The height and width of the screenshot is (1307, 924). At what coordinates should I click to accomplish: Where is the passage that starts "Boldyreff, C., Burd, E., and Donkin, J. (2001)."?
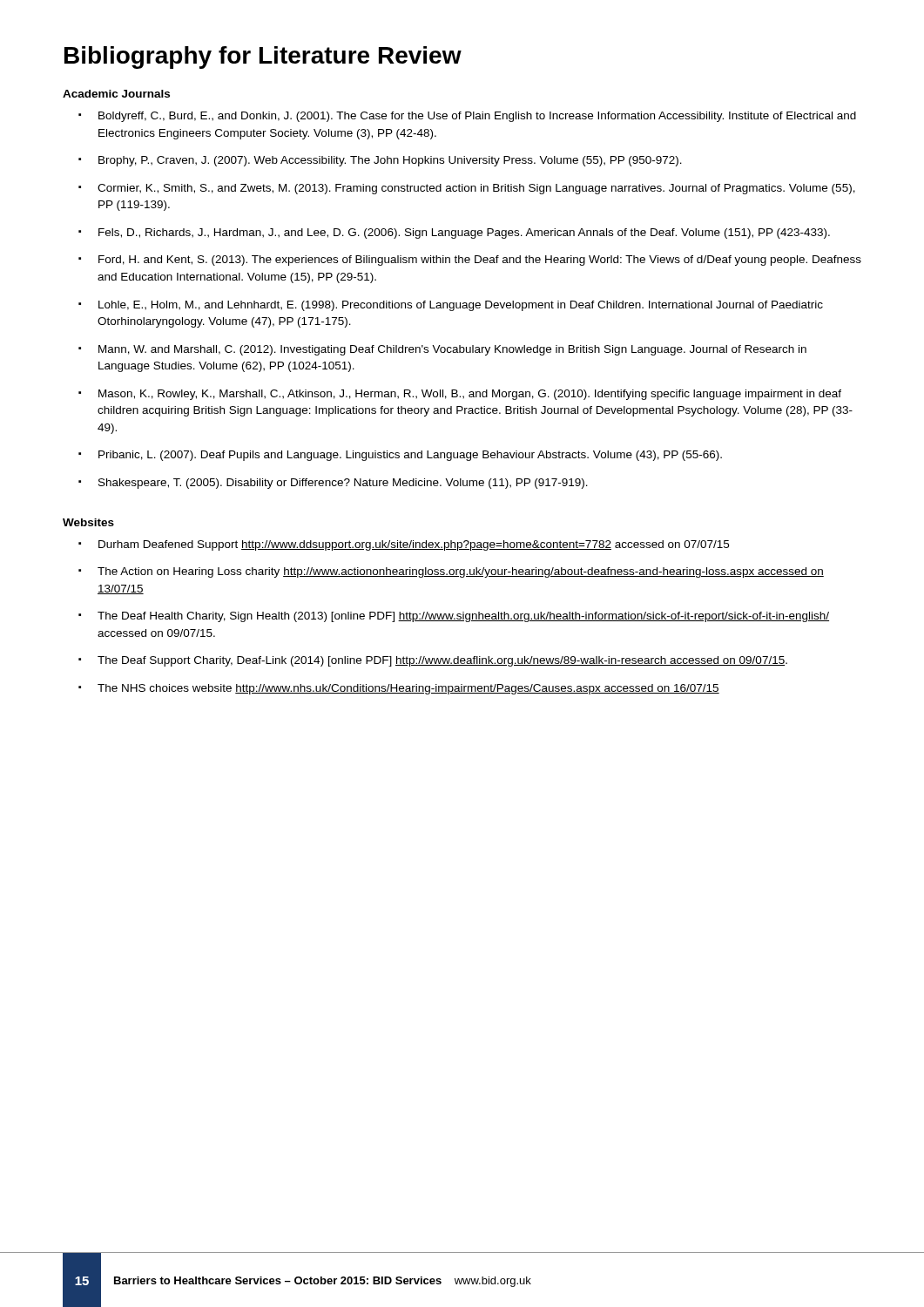(x=477, y=124)
